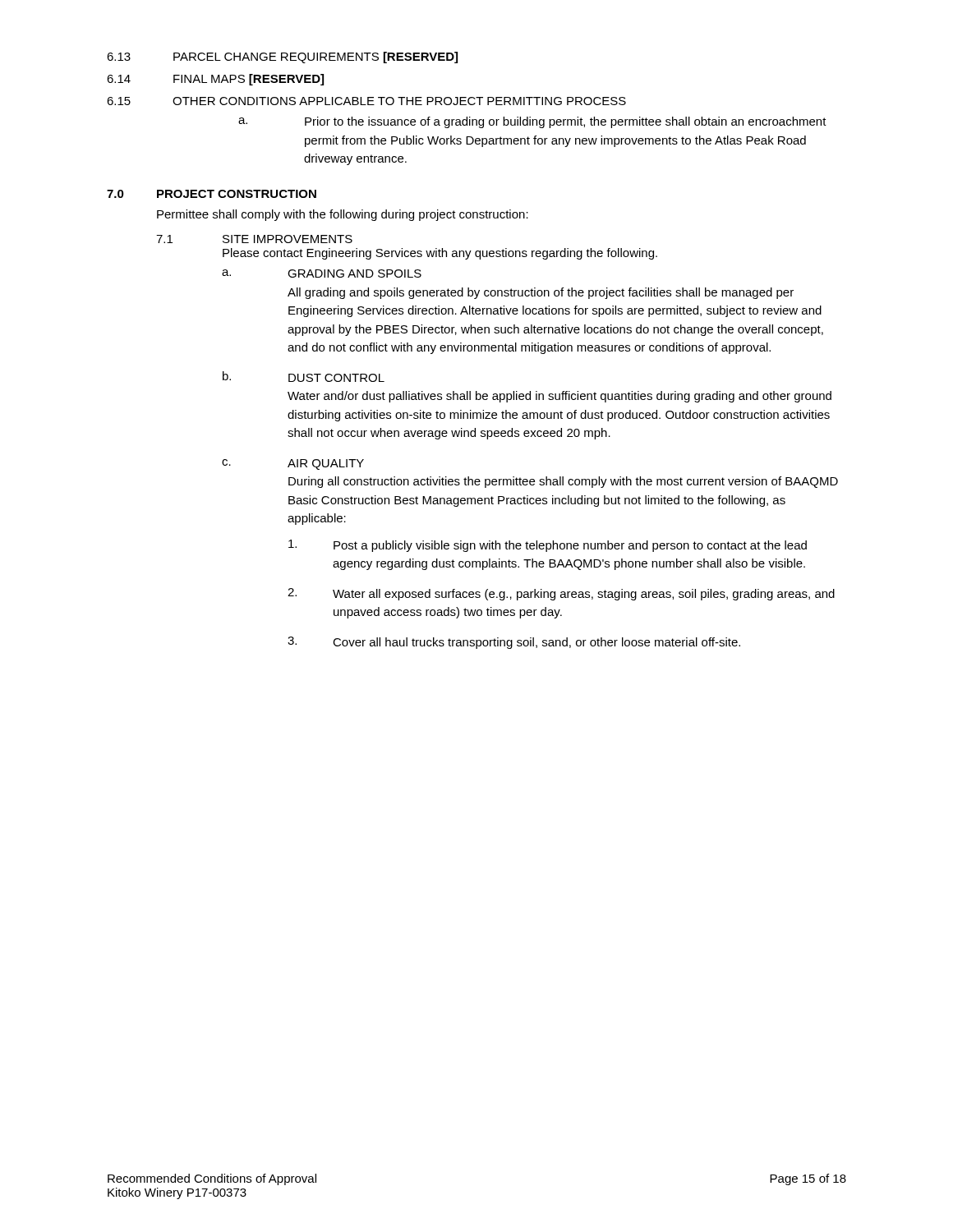The height and width of the screenshot is (1232, 953).
Task: Find "6.14 FINAL MAPS [RESERVED]" on this page
Action: point(216,78)
